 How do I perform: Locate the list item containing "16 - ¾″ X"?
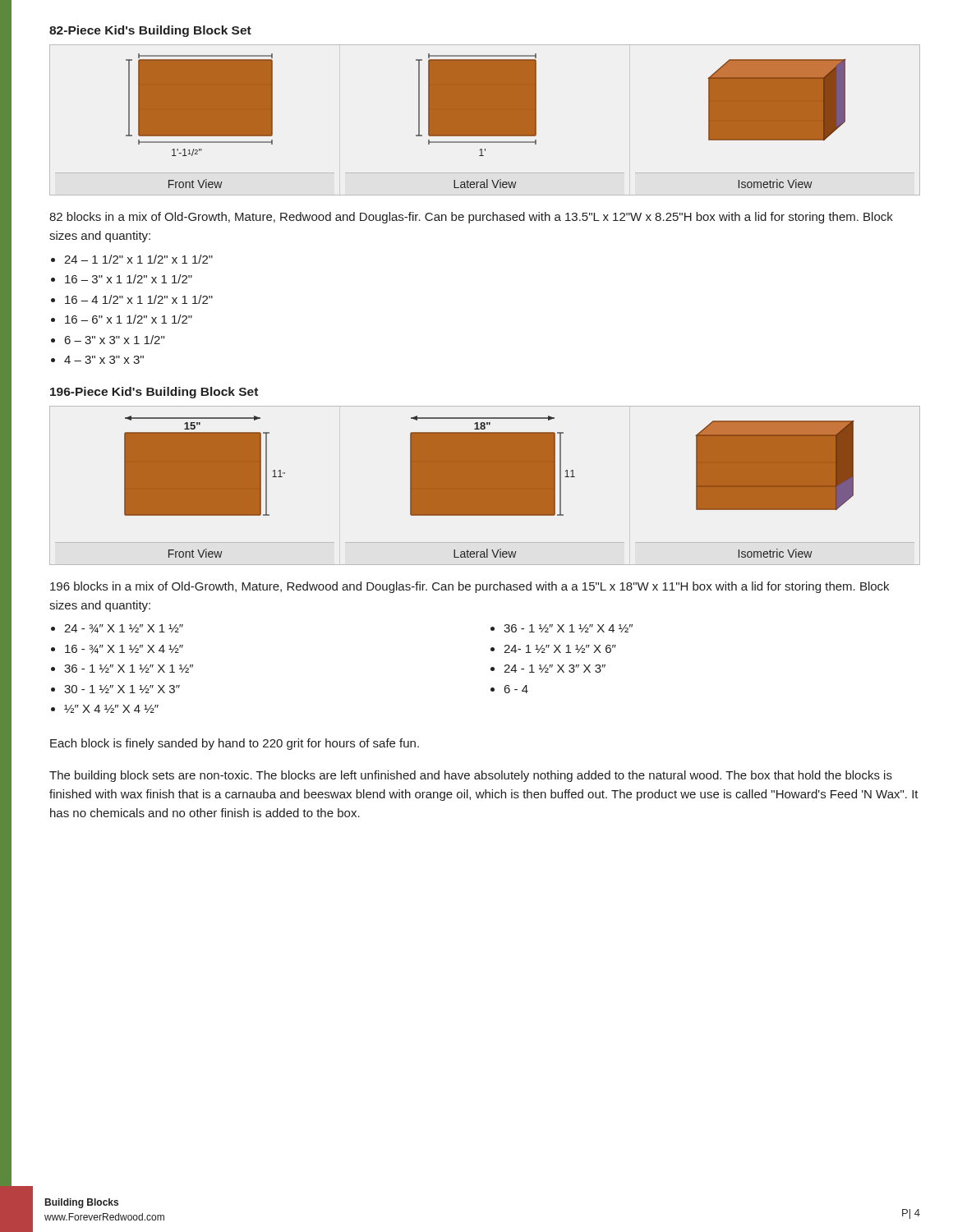pyautogui.click(x=124, y=648)
